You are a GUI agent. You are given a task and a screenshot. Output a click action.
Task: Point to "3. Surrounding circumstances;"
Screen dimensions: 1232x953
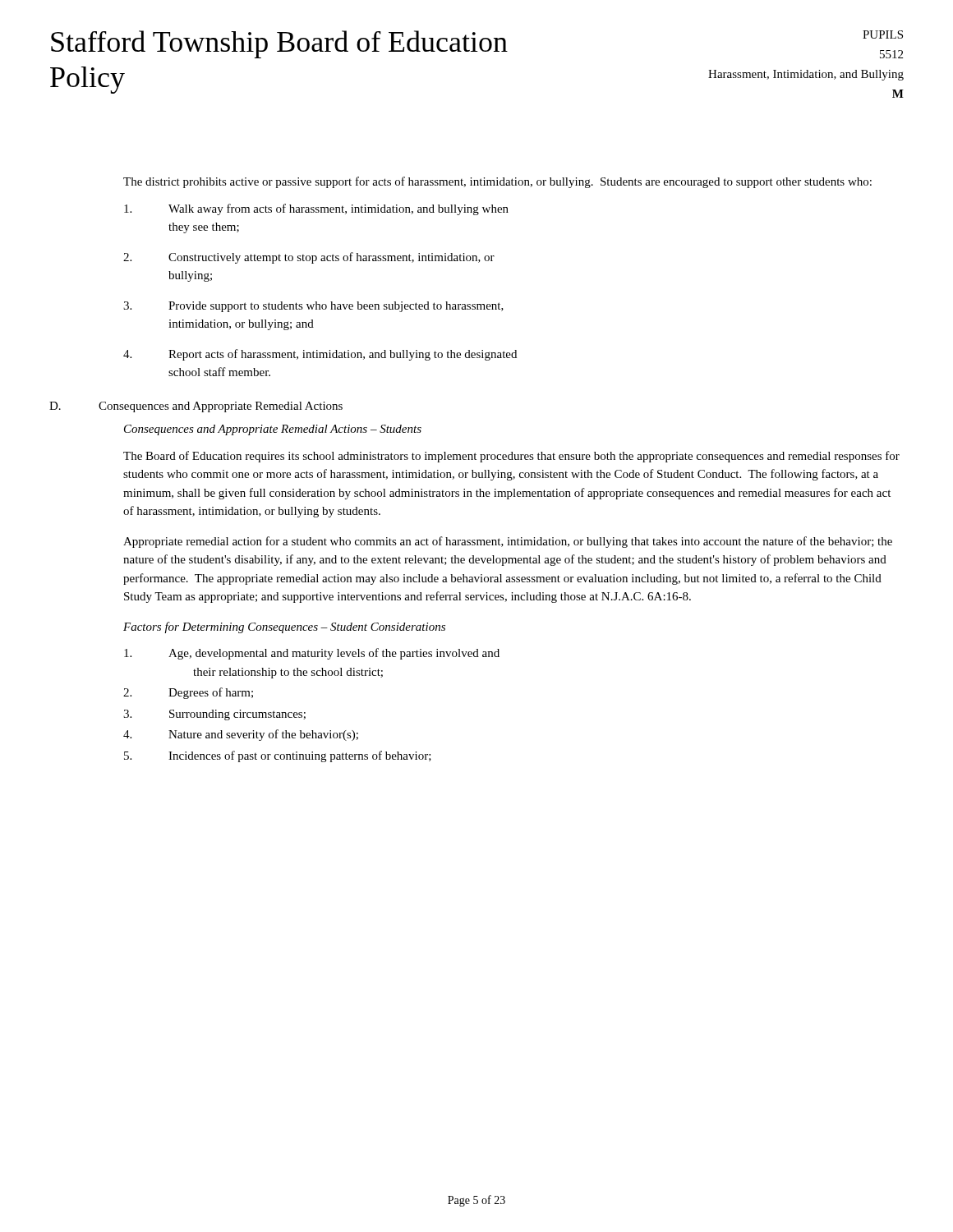pos(214,715)
